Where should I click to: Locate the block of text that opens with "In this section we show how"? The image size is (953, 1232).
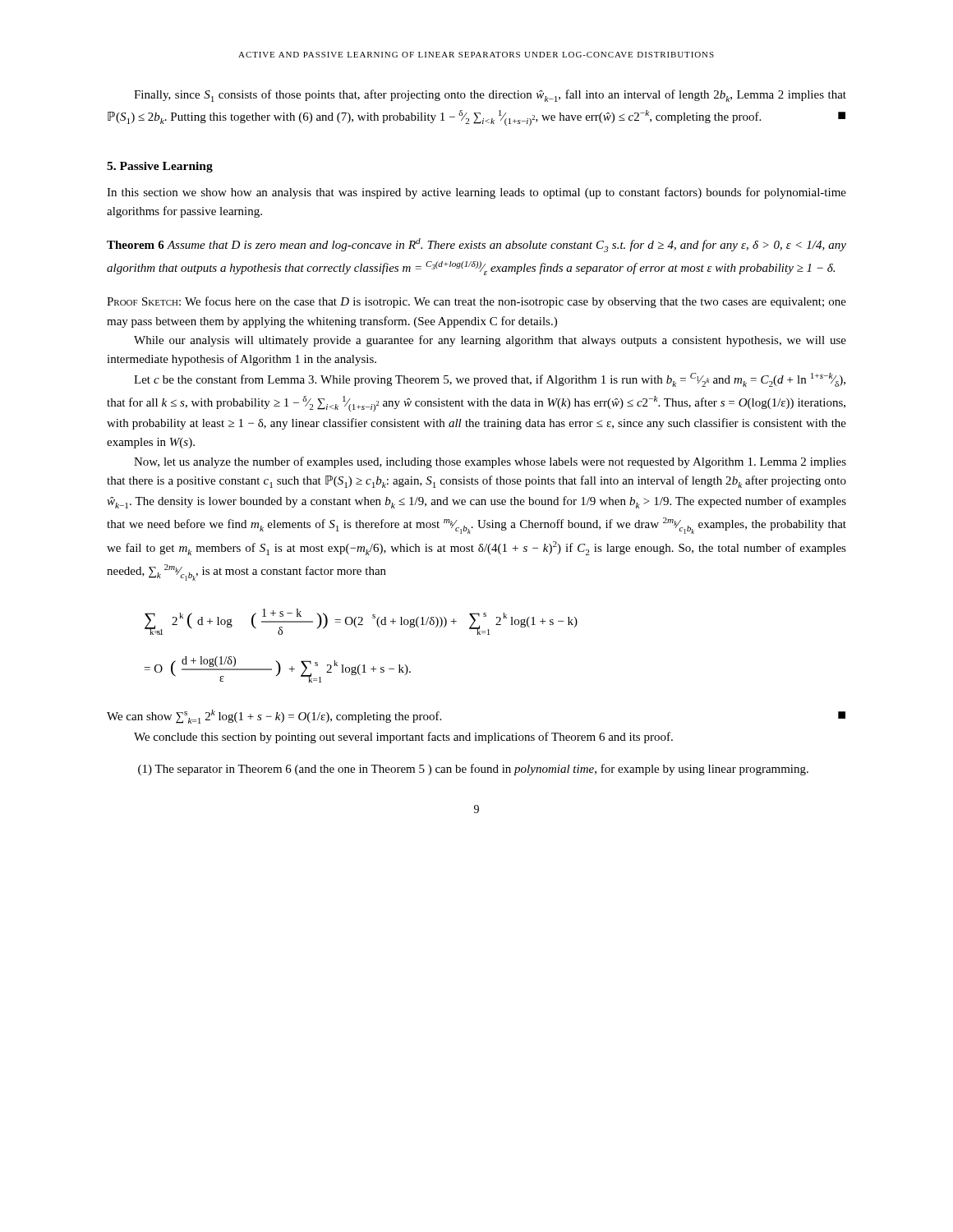tap(476, 202)
